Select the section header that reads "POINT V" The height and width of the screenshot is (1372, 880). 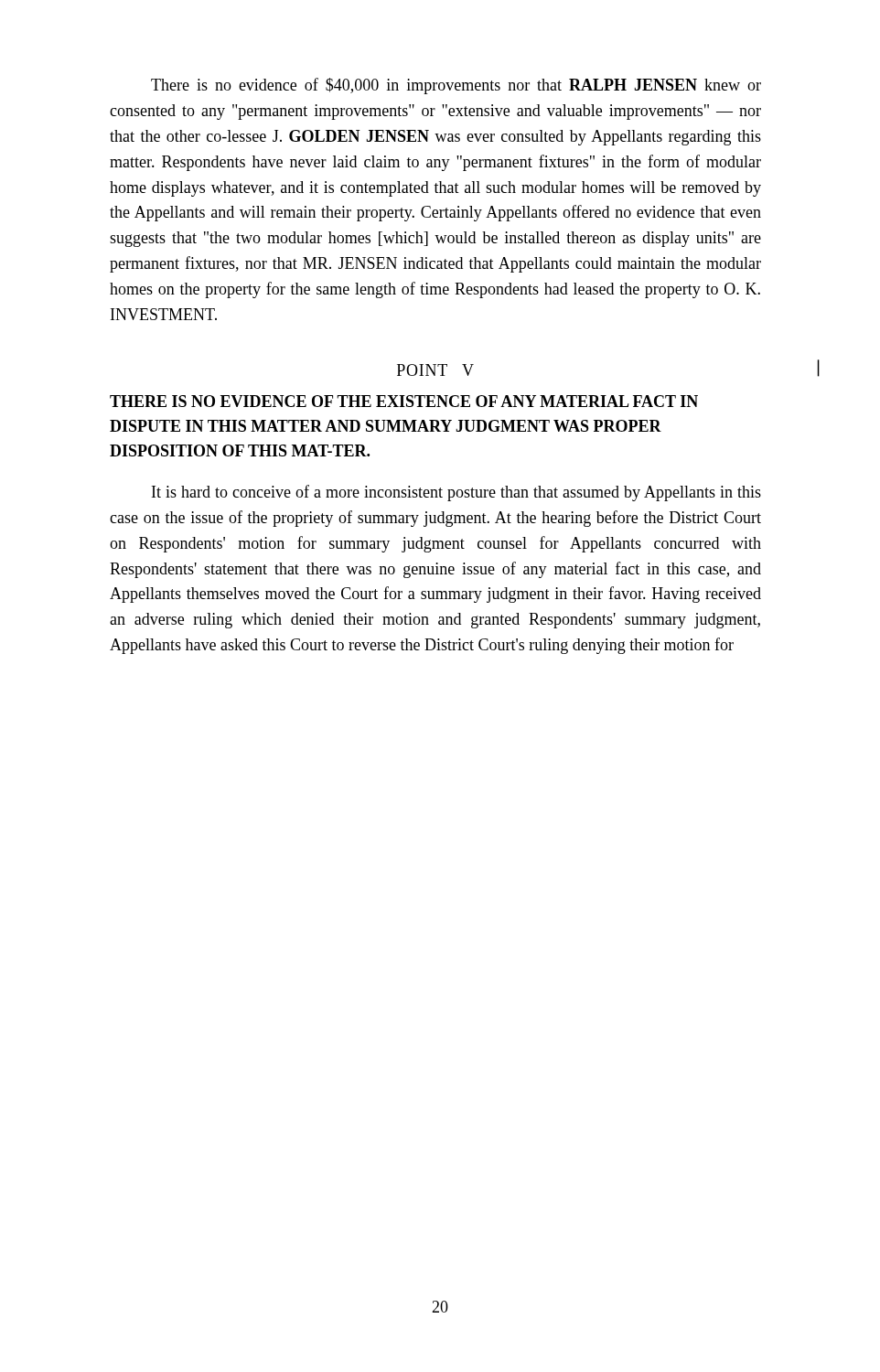pyautogui.click(x=435, y=370)
